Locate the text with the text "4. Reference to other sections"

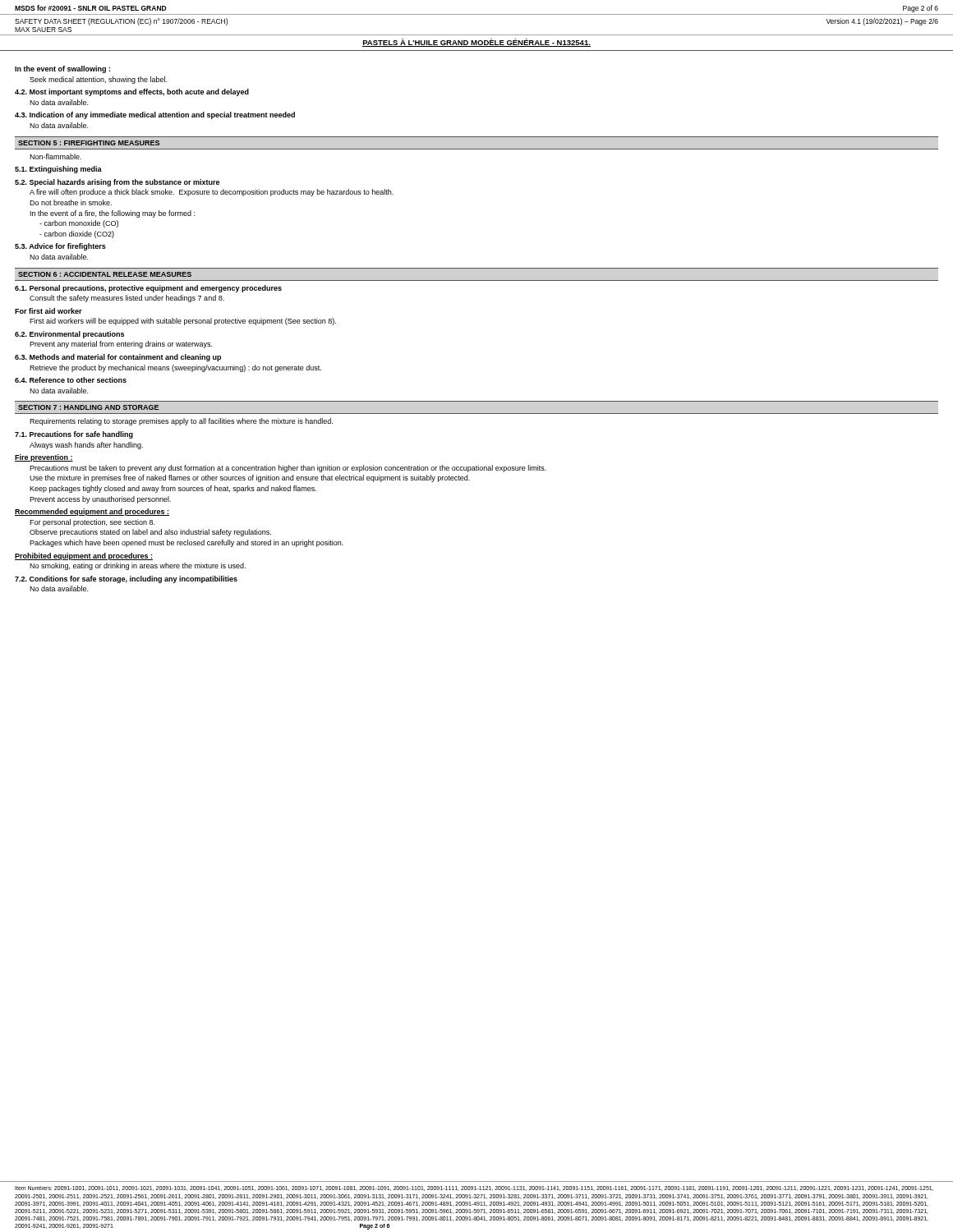(x=71, y=381)
